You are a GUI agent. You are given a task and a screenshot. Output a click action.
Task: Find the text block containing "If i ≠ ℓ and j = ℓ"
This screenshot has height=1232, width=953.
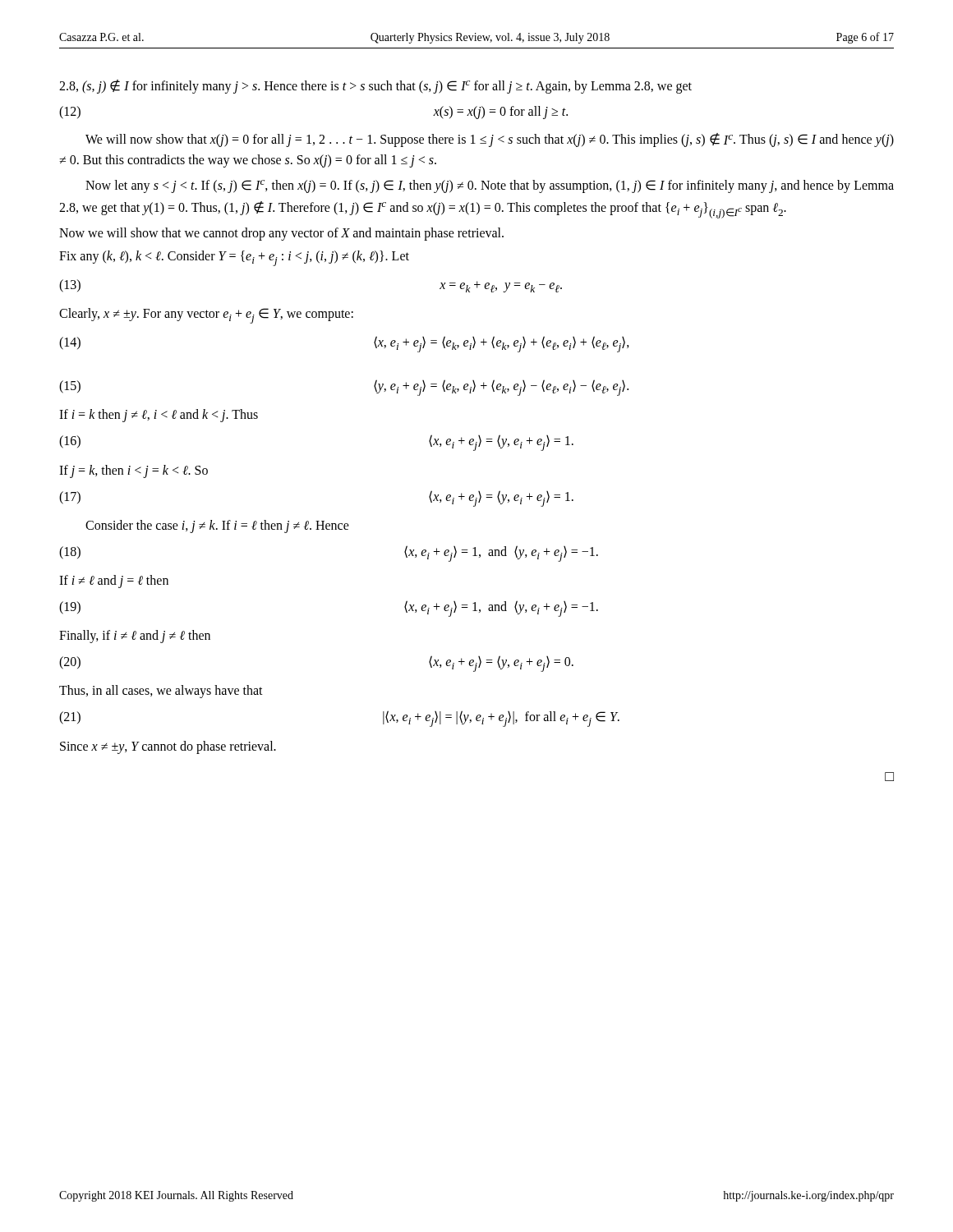pyautogui.click(x=114, y=582)
